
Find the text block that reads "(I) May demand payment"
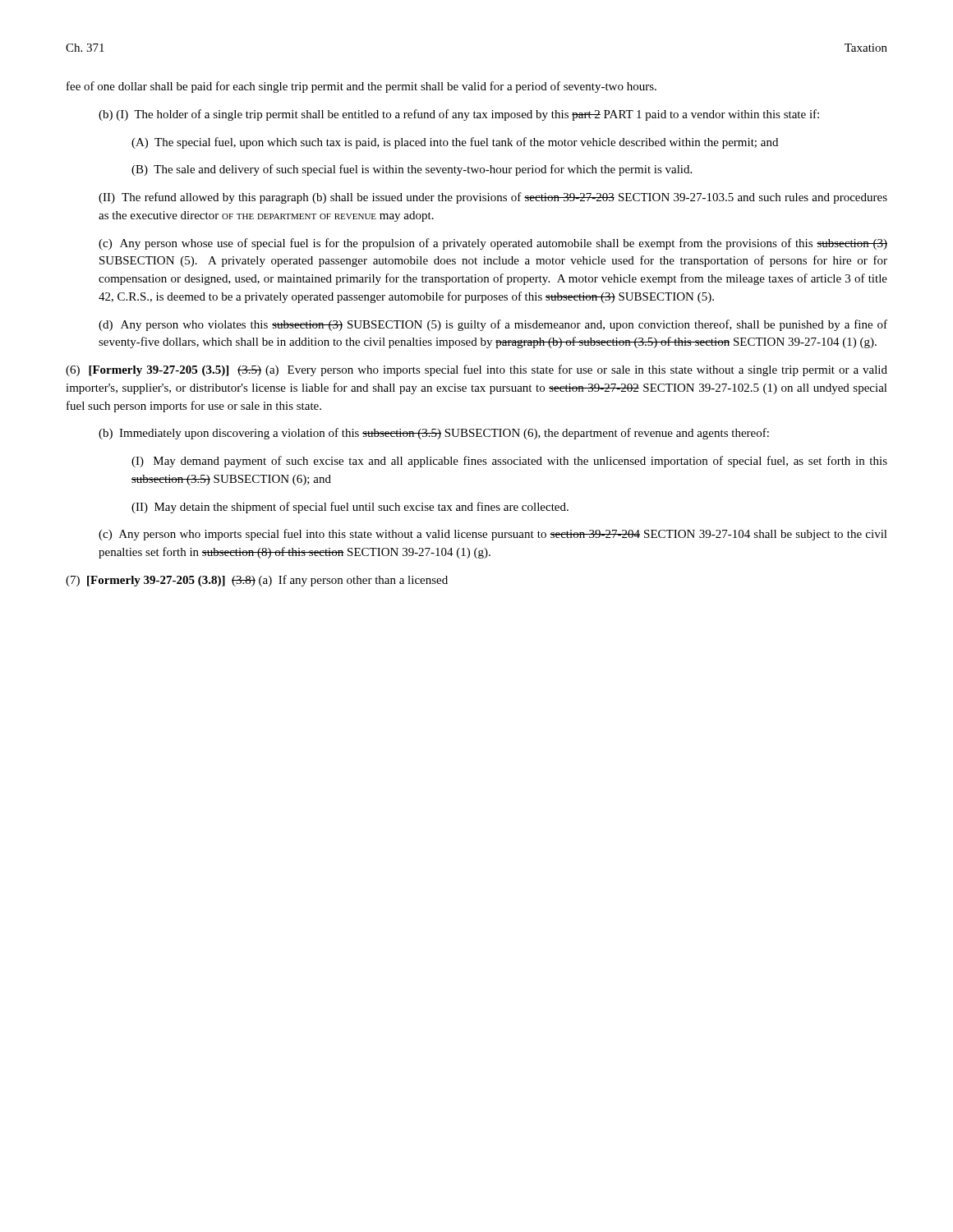coord(509,470)
